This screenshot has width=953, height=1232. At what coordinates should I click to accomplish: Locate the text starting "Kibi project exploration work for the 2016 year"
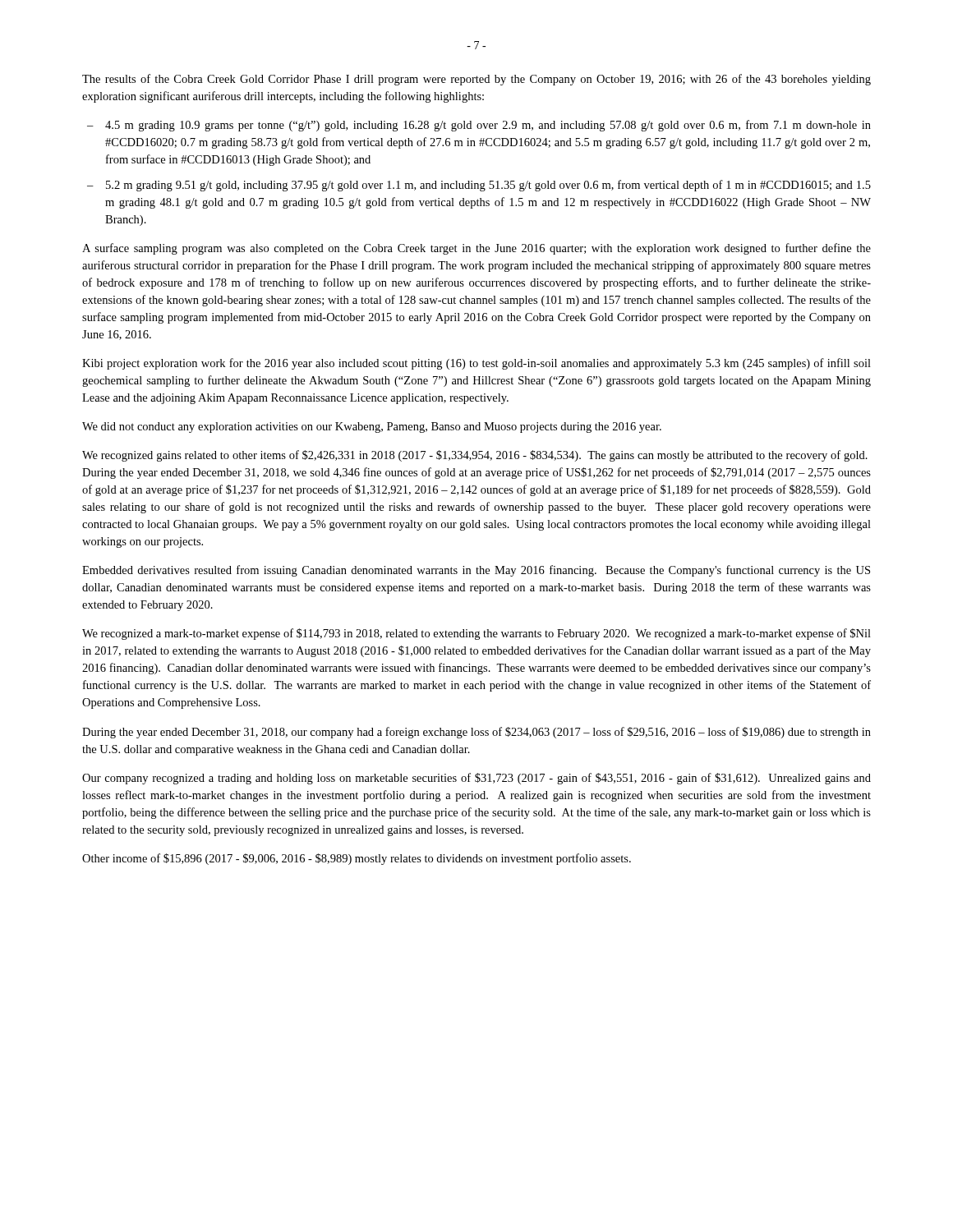(476, 381)
